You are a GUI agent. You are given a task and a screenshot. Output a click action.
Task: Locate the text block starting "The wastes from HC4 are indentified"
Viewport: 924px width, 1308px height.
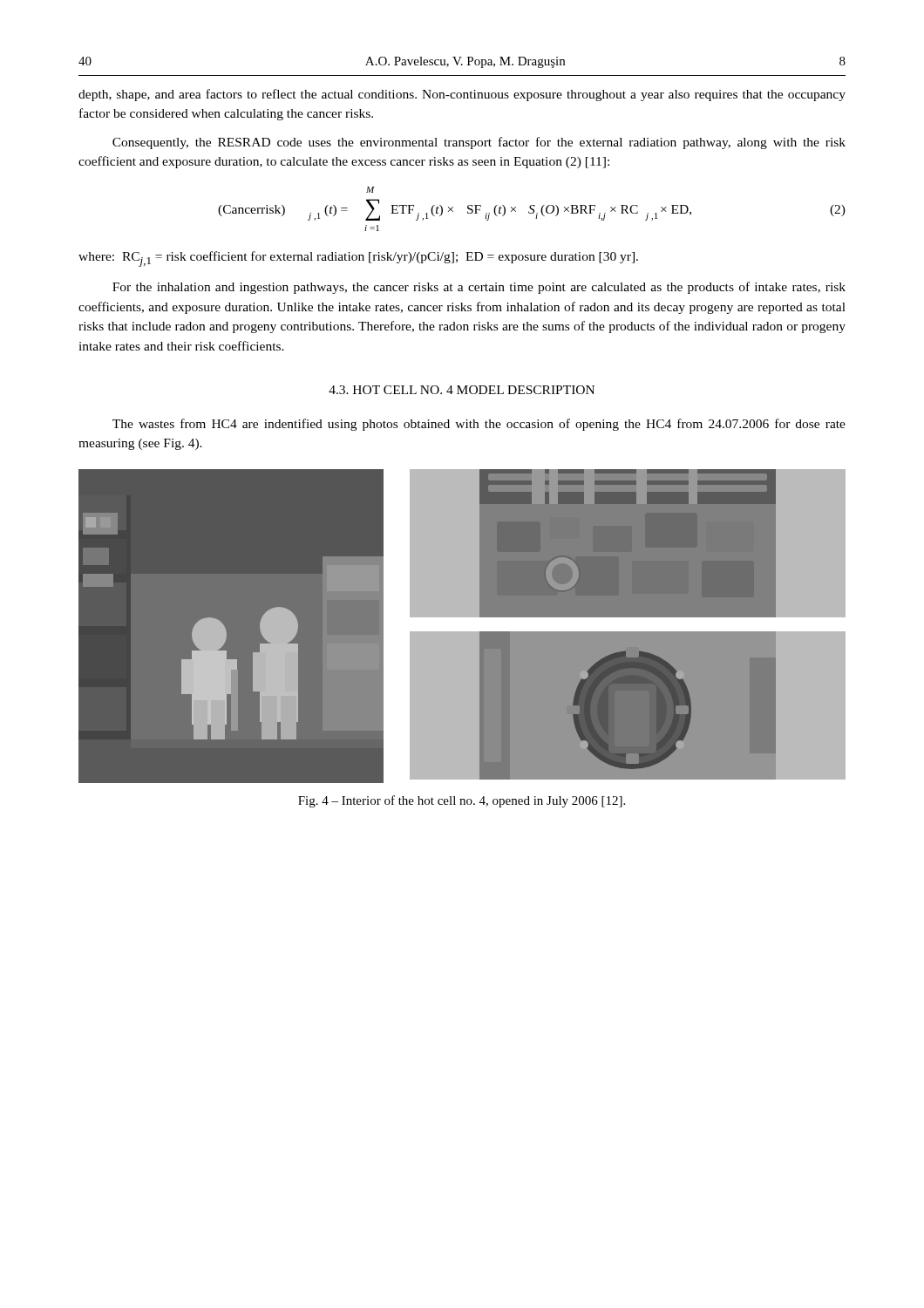[x=462, y=434]
